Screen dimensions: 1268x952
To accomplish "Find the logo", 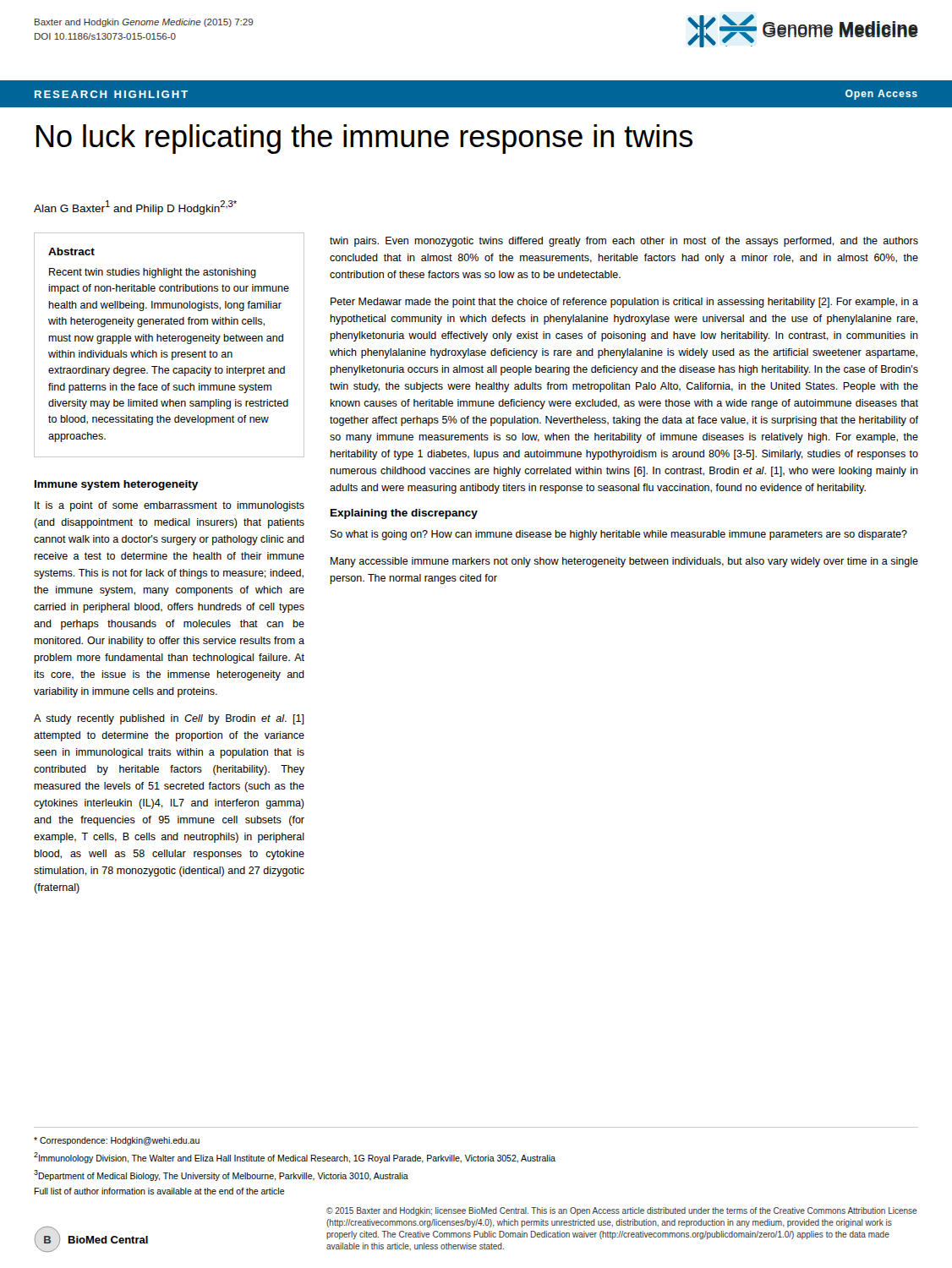I will pyautogui.click(x=802, y=31).
